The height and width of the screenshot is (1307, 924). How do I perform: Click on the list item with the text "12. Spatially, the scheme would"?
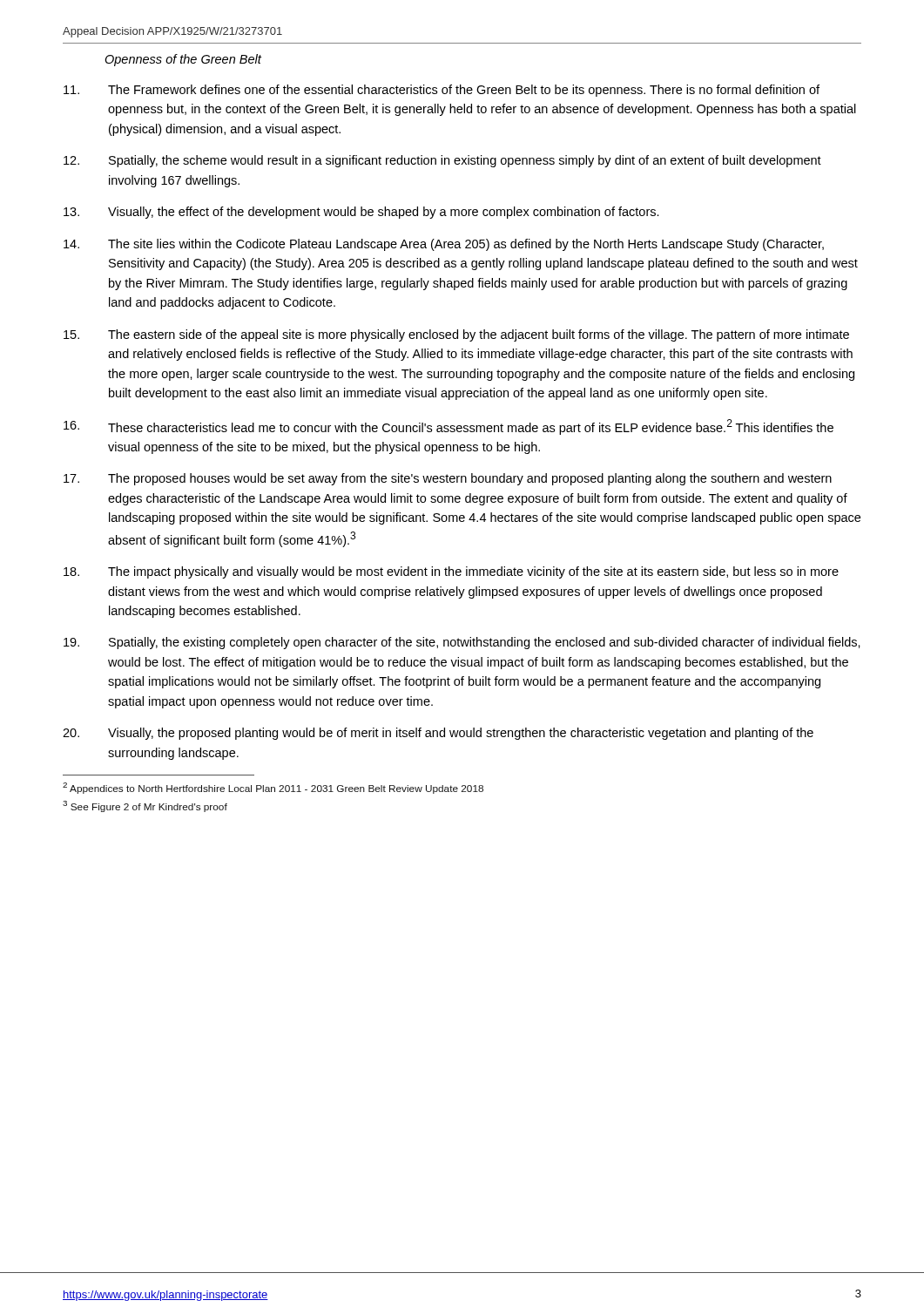click(x=462, y=171)
